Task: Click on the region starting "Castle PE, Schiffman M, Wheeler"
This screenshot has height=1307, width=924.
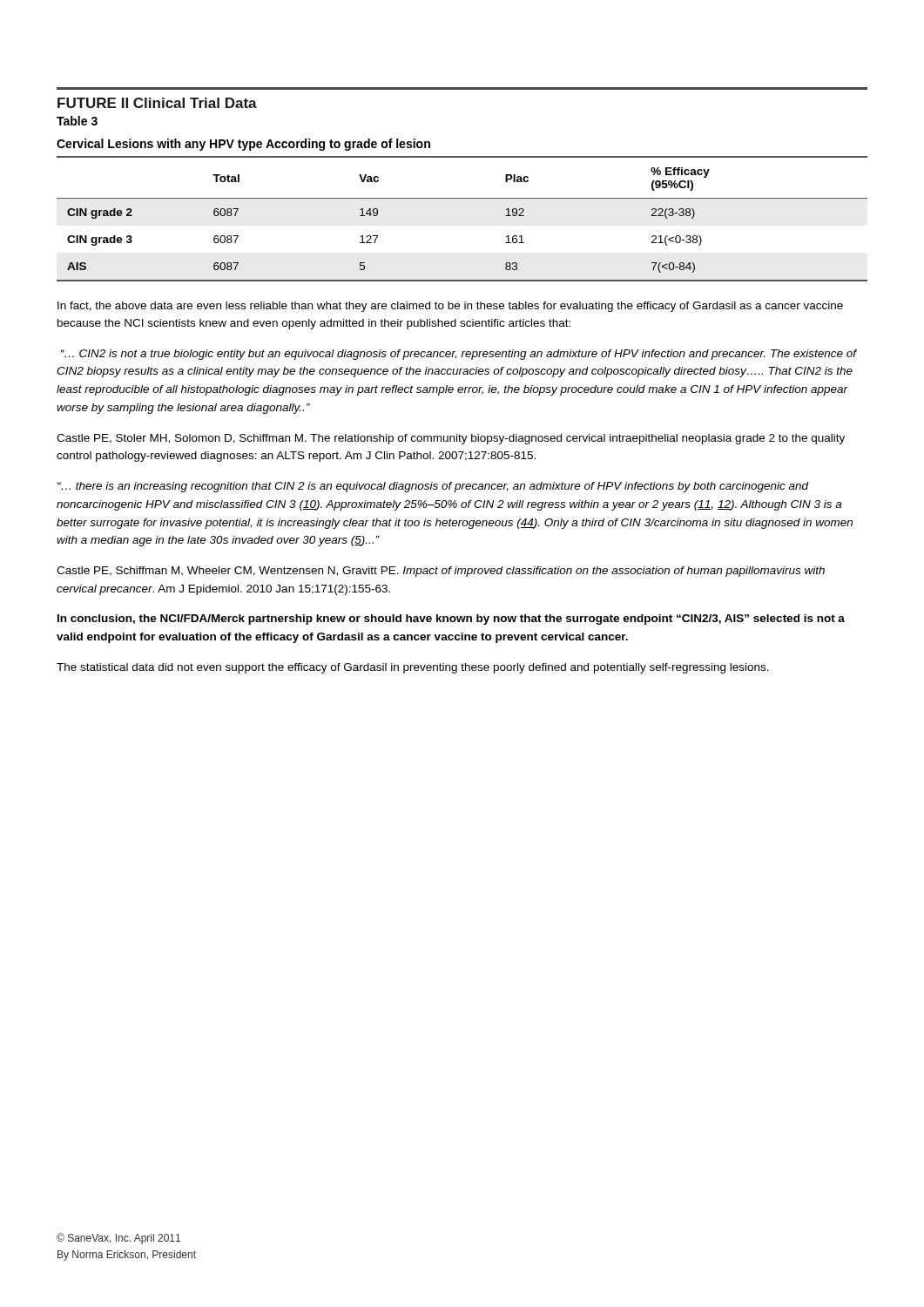Action: click(x=441, y=579)
